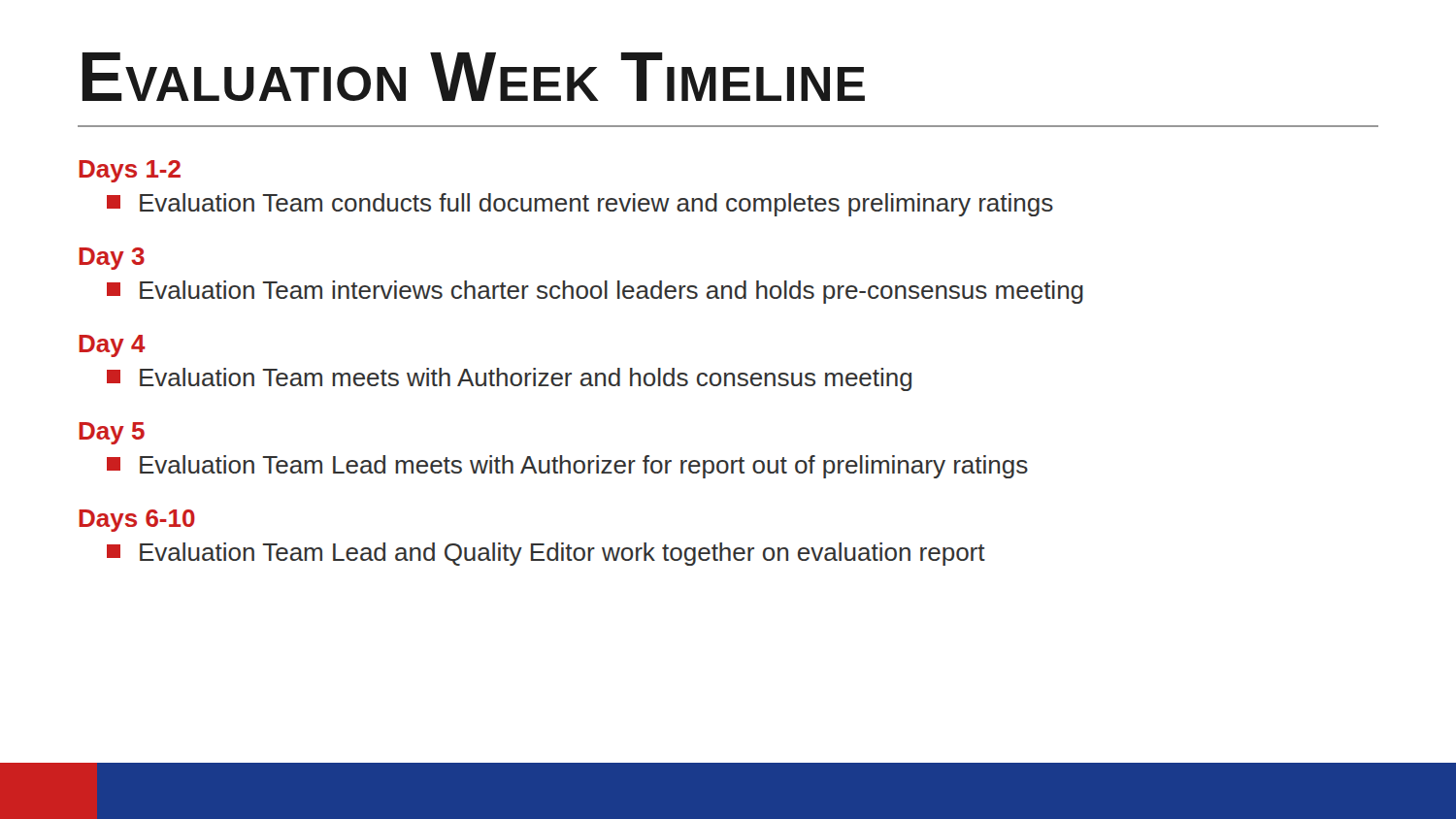Find the block on this page that starts "Evaluation Team Lead meets with Authorizer for report"
1456x819 pixels.
[x=567, y=465]
